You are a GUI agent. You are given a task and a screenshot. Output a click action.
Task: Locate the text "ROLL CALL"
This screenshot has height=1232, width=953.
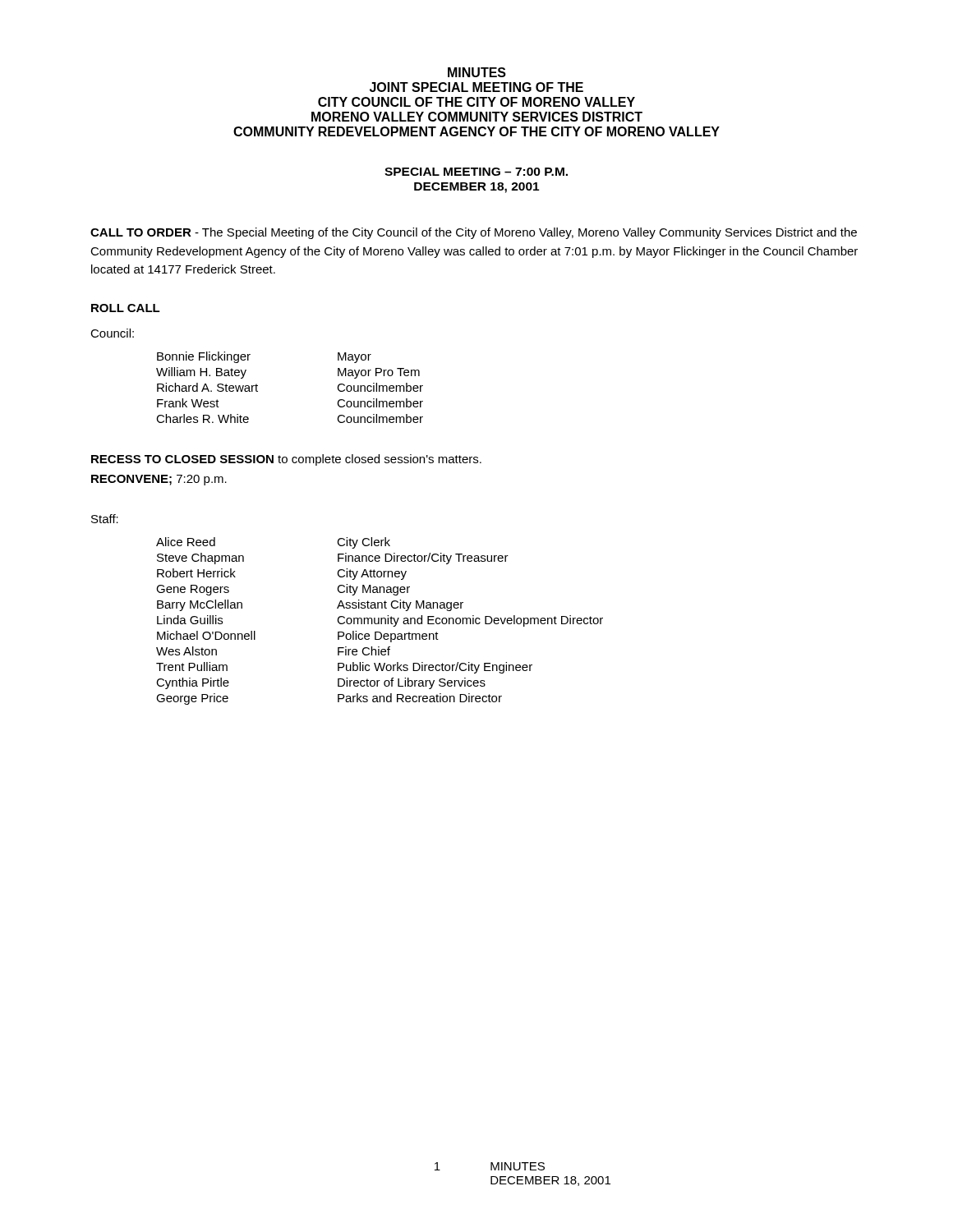[125, 307]
